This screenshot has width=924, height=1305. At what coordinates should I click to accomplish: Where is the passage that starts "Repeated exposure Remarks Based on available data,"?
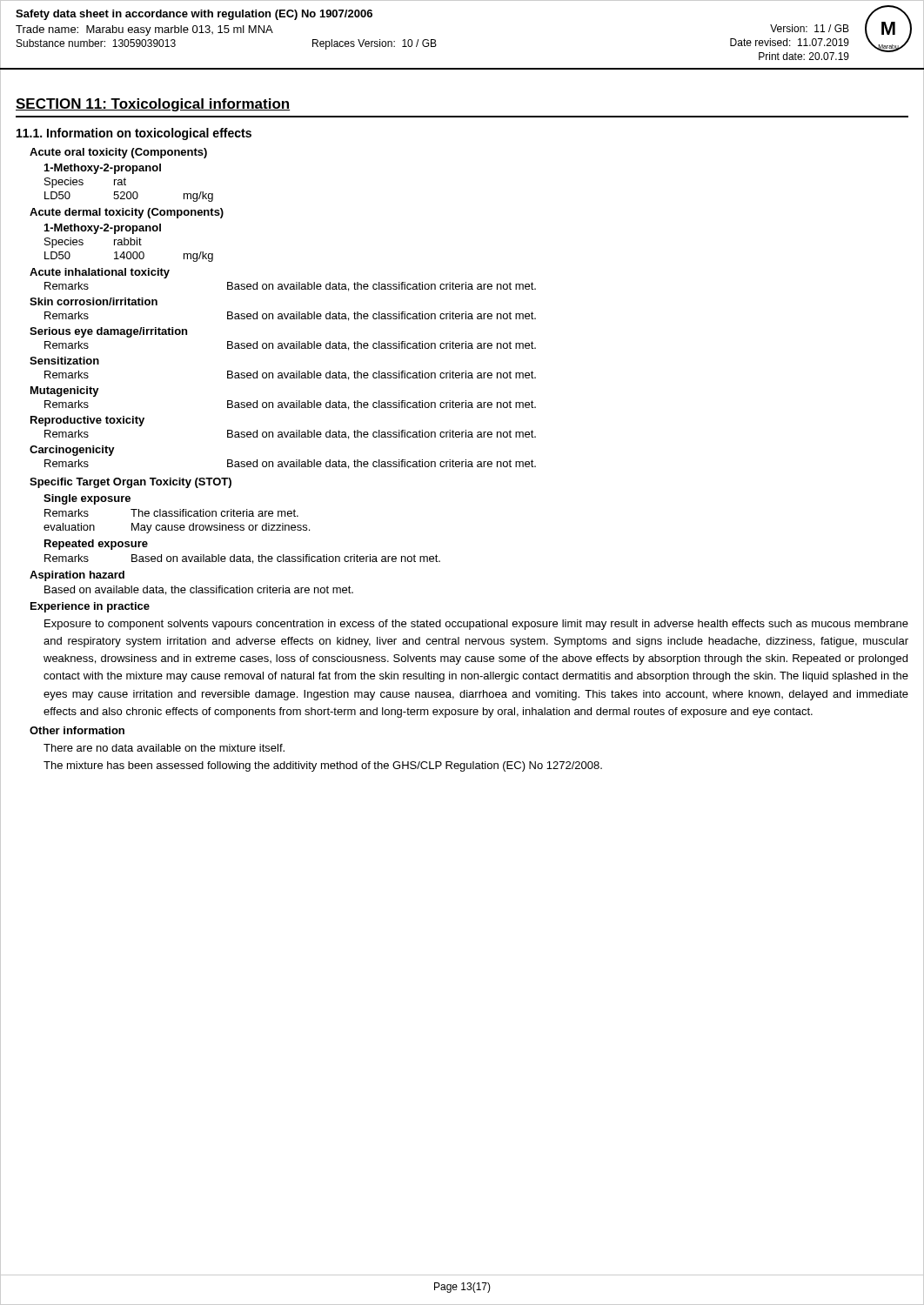96,545
